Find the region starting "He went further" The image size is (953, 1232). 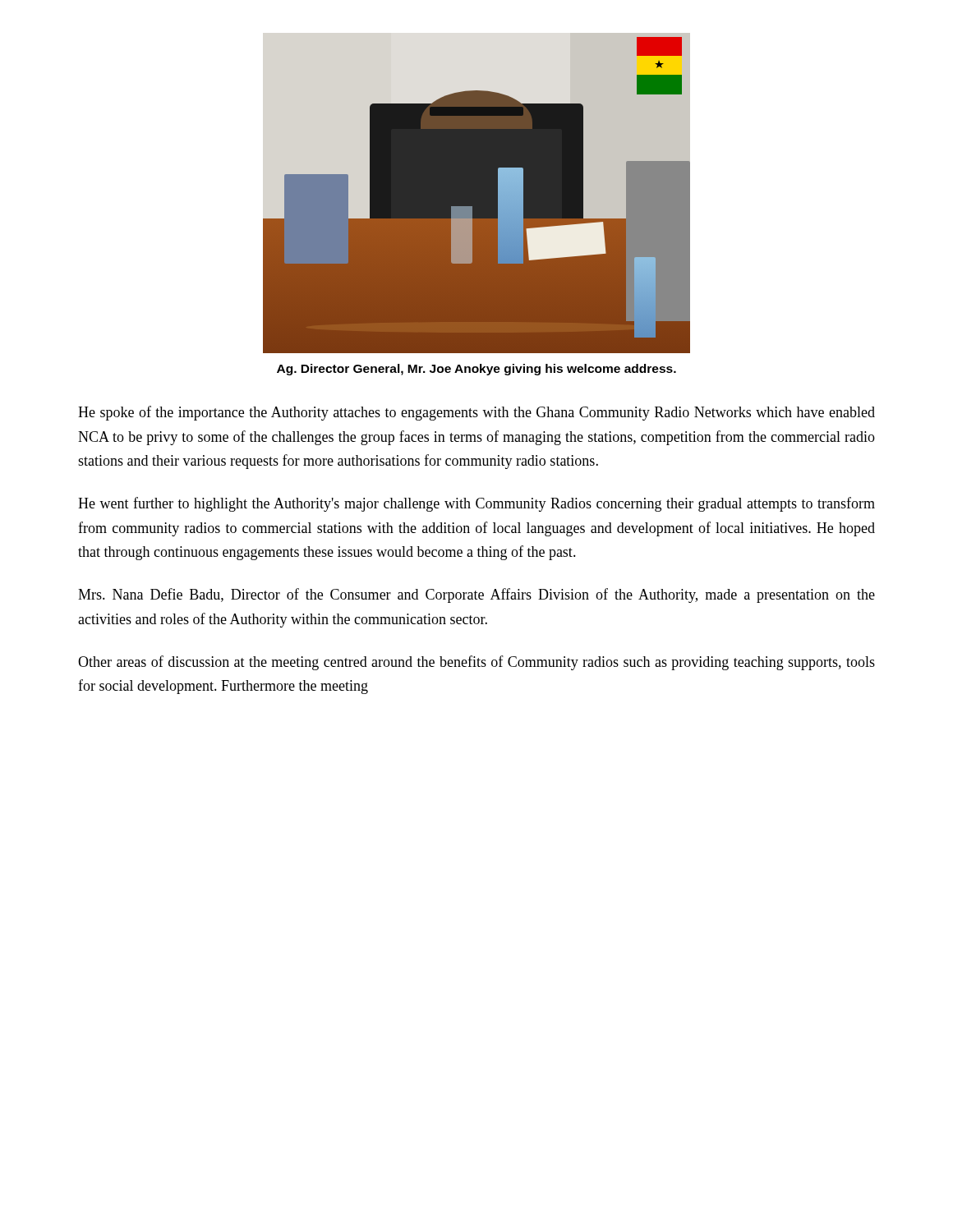[x=476, y=528]
